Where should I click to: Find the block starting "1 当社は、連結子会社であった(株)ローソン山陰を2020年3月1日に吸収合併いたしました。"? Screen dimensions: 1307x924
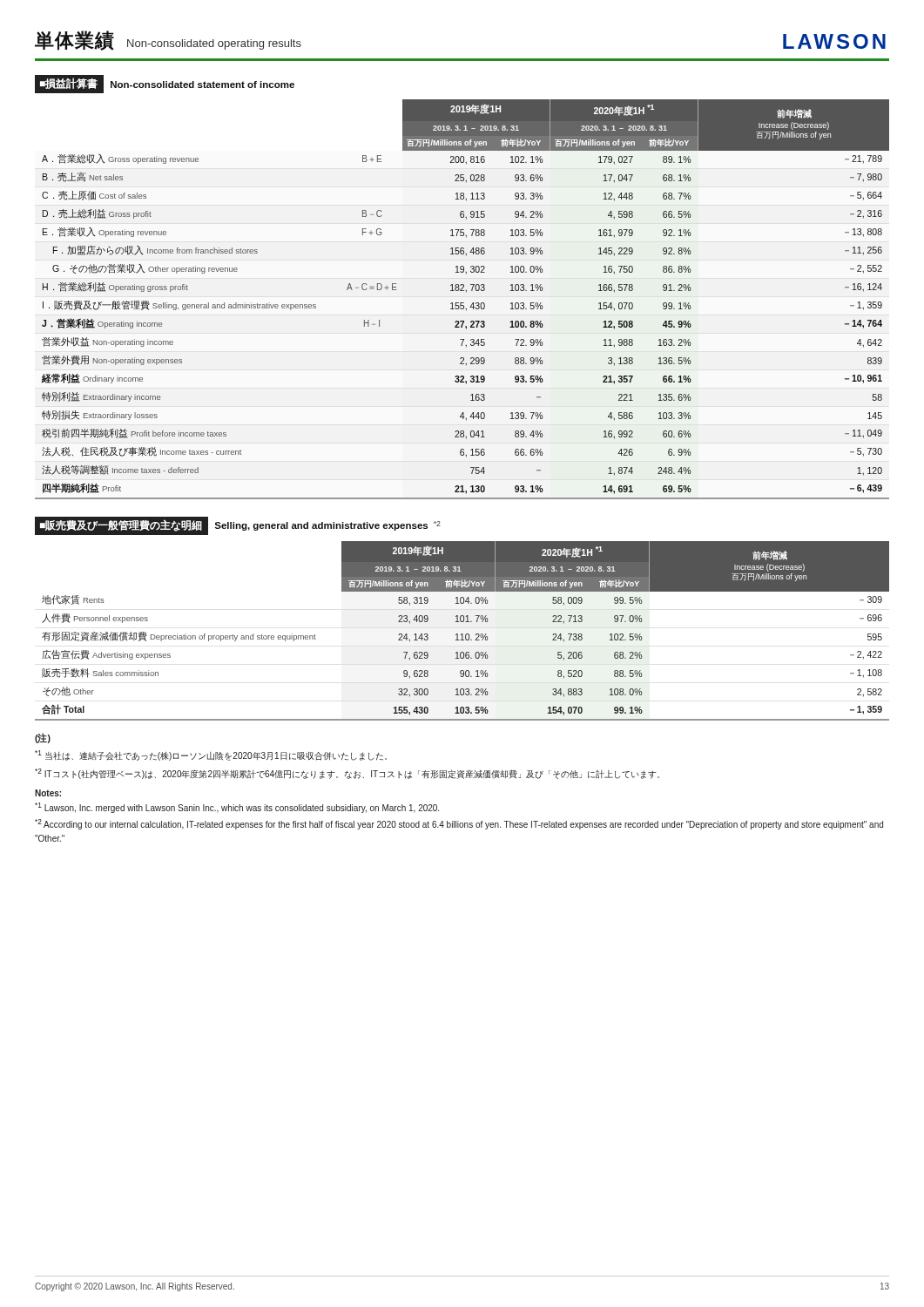pyautogui.click(x=214, y=755)
